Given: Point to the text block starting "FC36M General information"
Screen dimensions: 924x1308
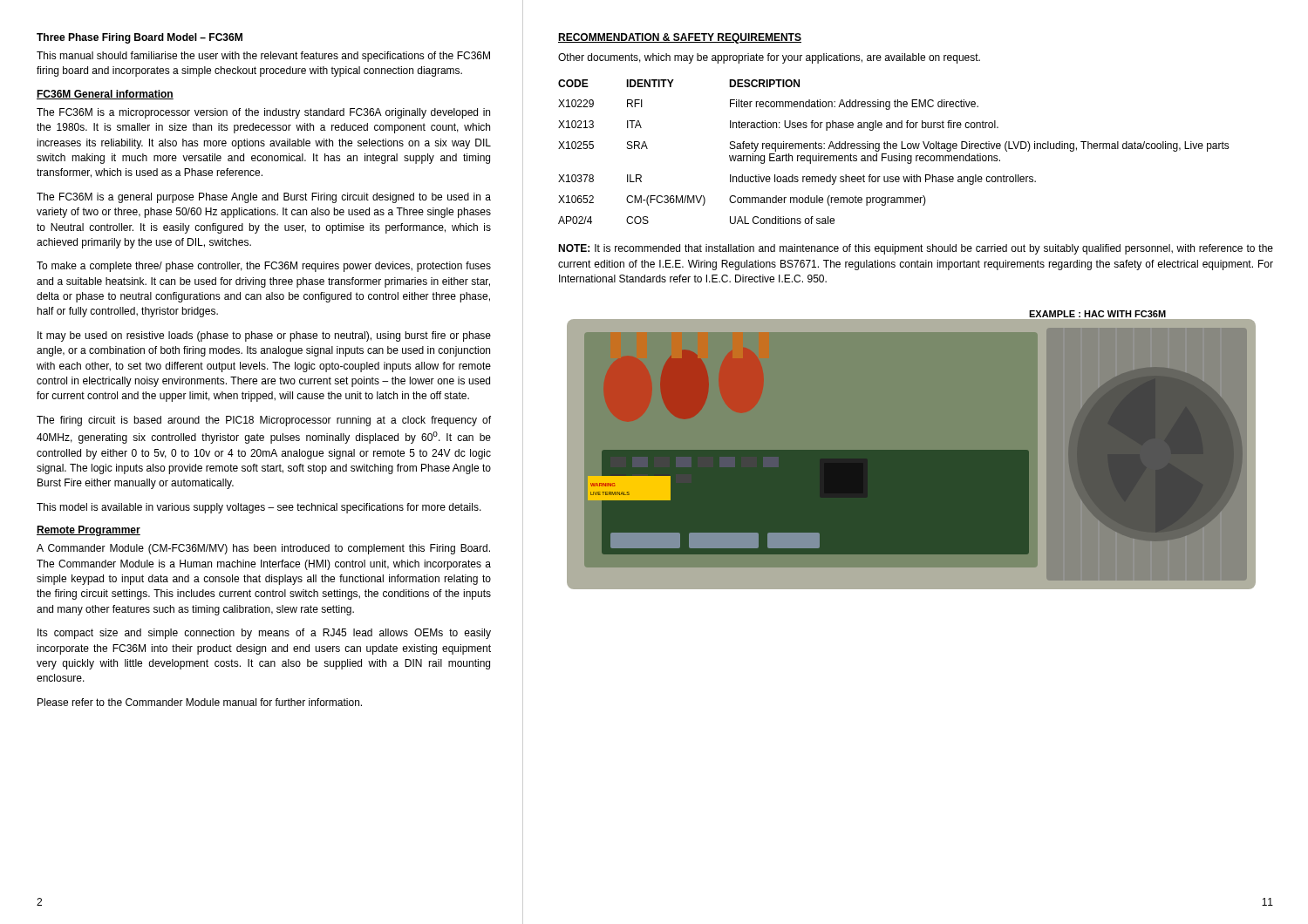Looking at the screenshot, I should [105, 94].
